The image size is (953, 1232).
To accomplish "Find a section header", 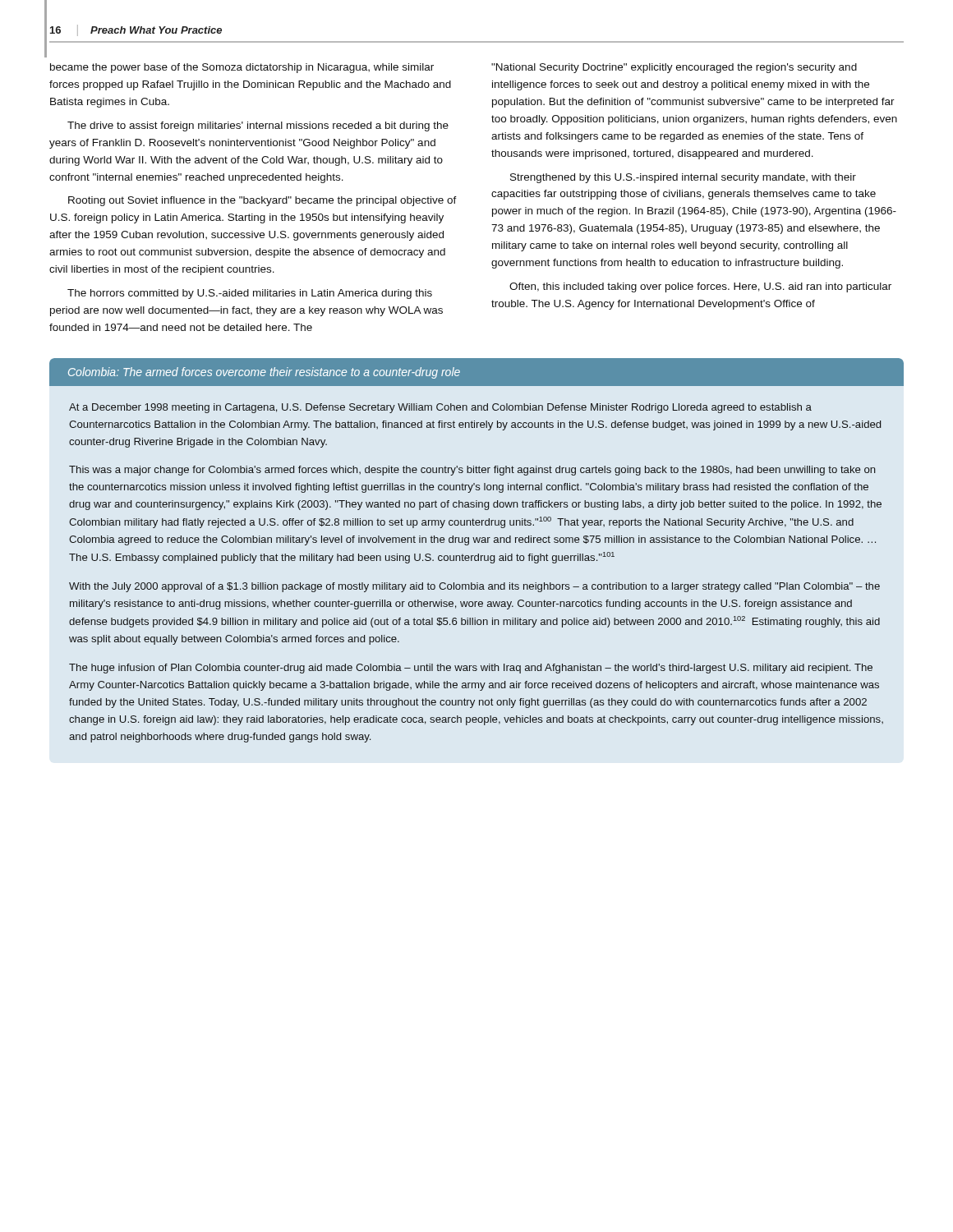I will coord(264,372).
